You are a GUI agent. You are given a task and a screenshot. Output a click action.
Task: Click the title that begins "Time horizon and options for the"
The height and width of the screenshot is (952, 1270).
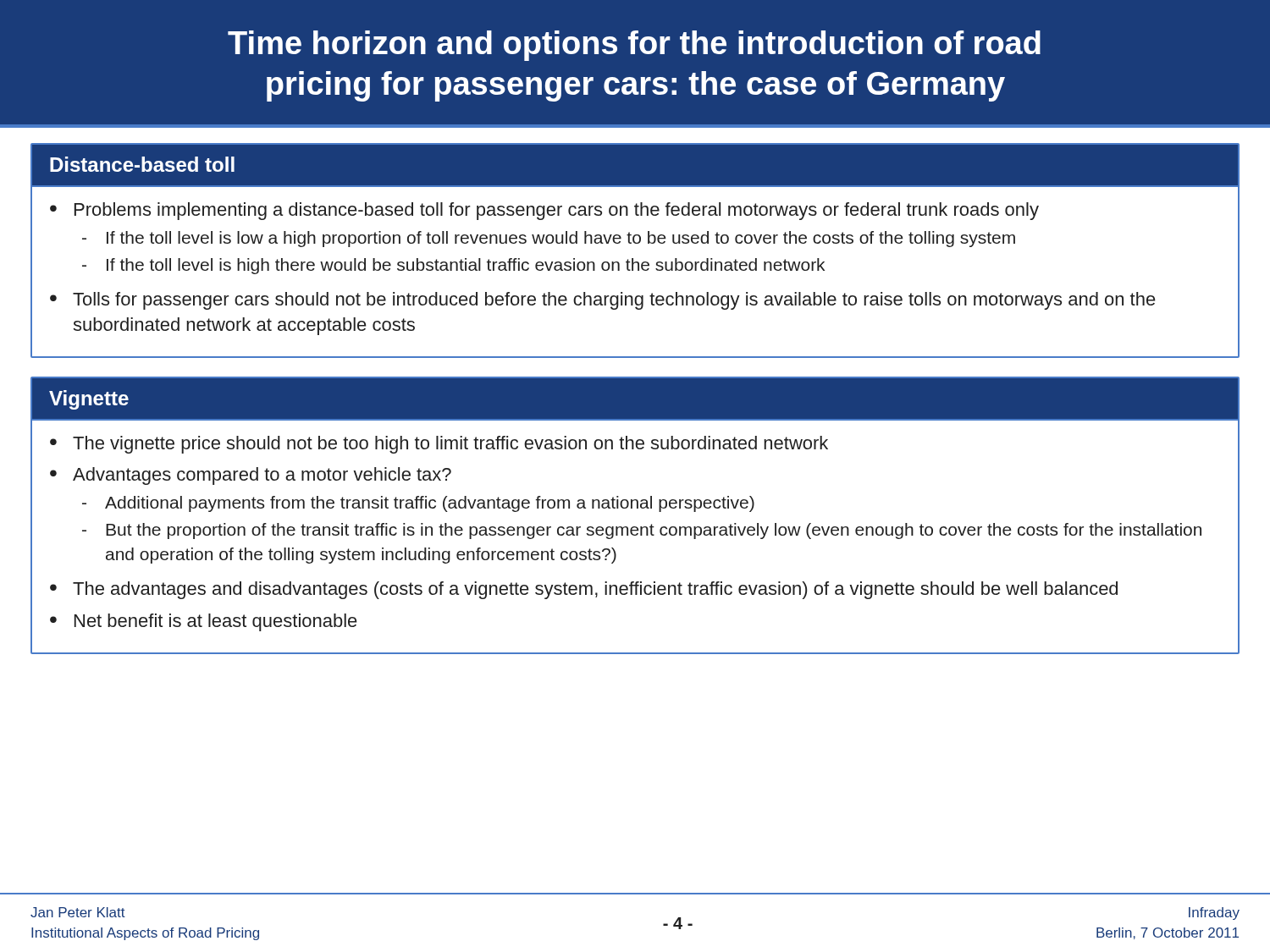coord(635,64)
